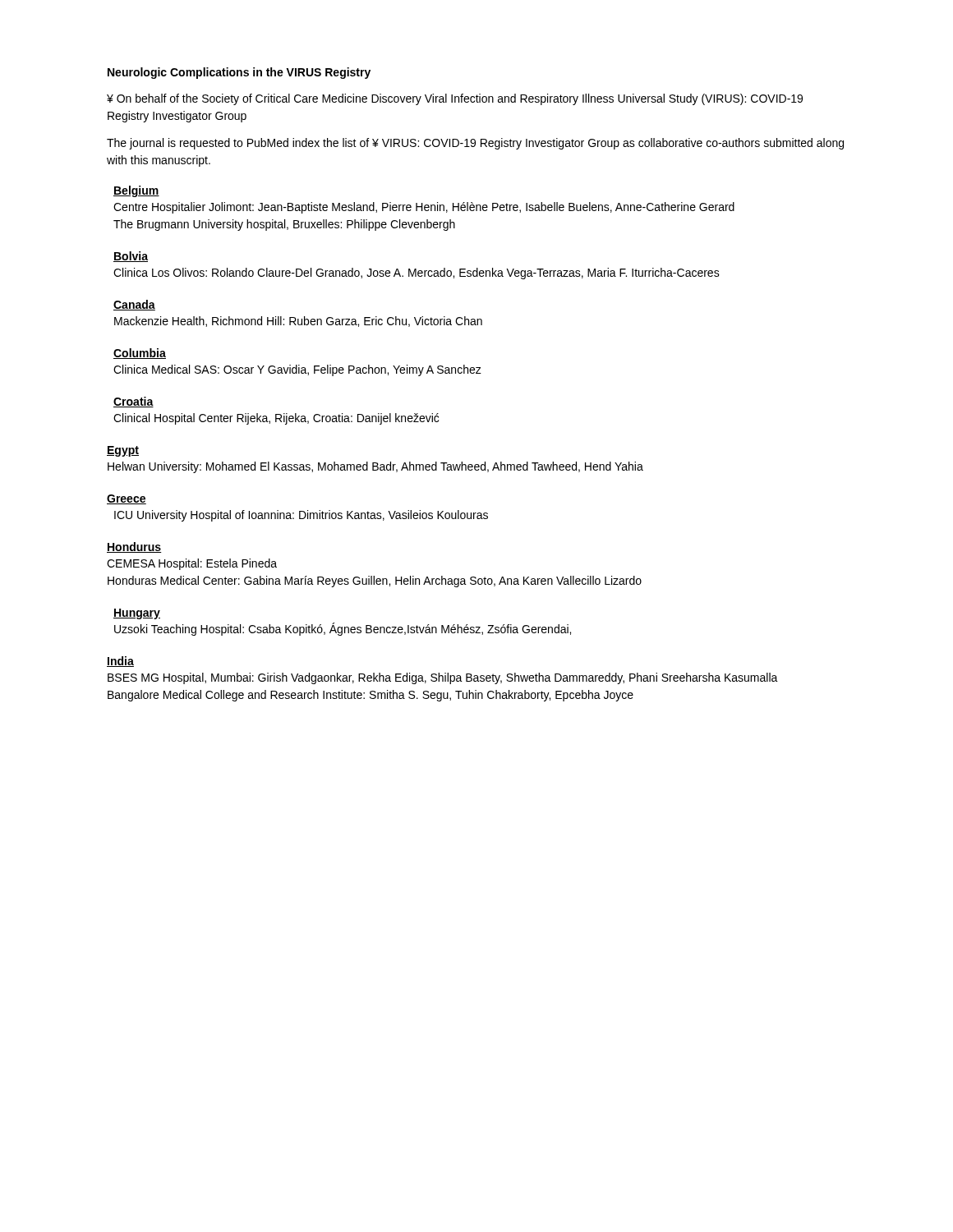Screen dimensions: 1232x953
Task: Locate the text starting "Uzsoki Teaching Hospital: Csaba Kopitkó,"
Action: [x=343, y=629]
